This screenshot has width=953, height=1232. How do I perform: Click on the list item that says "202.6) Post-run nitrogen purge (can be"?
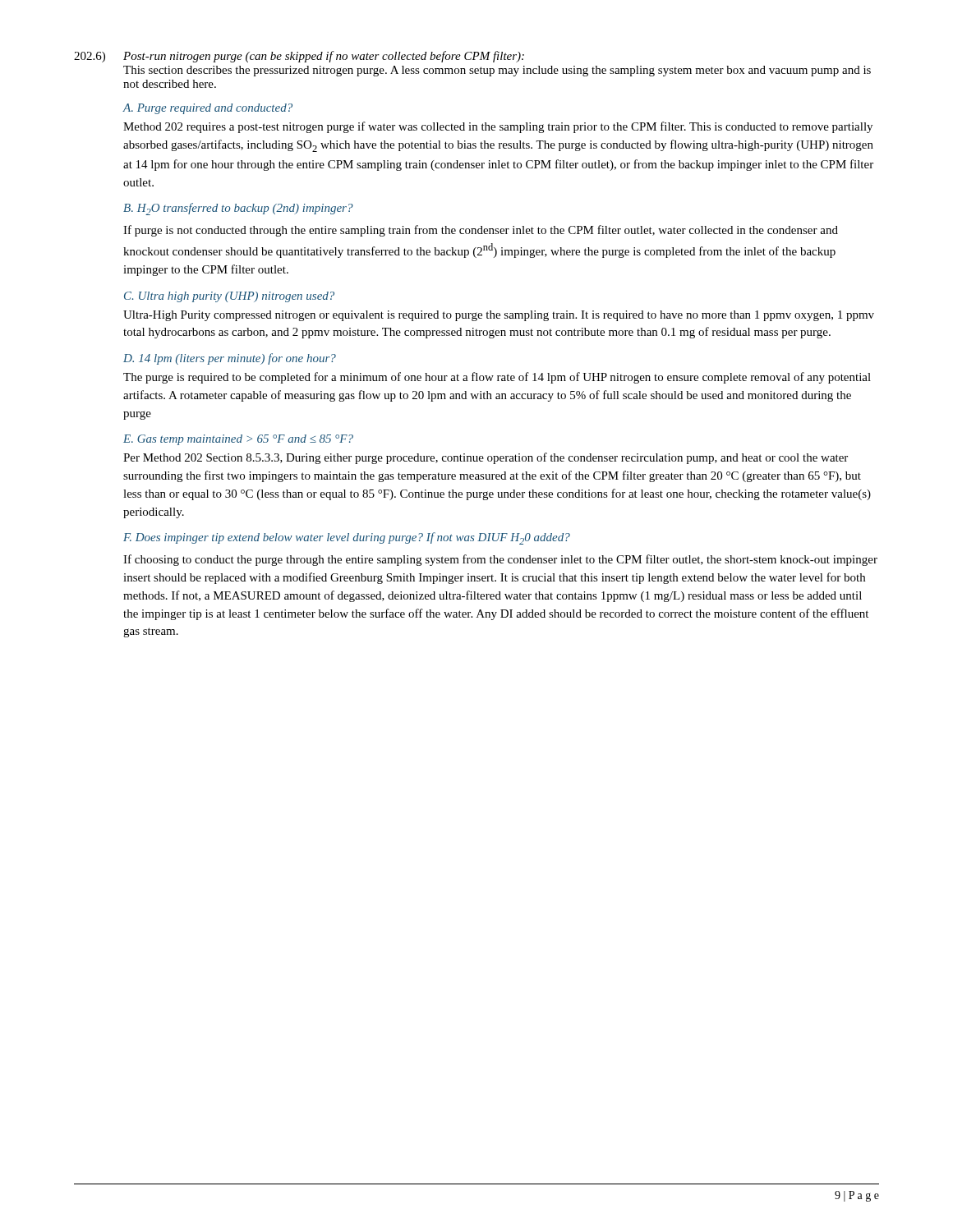pos(476,70)
